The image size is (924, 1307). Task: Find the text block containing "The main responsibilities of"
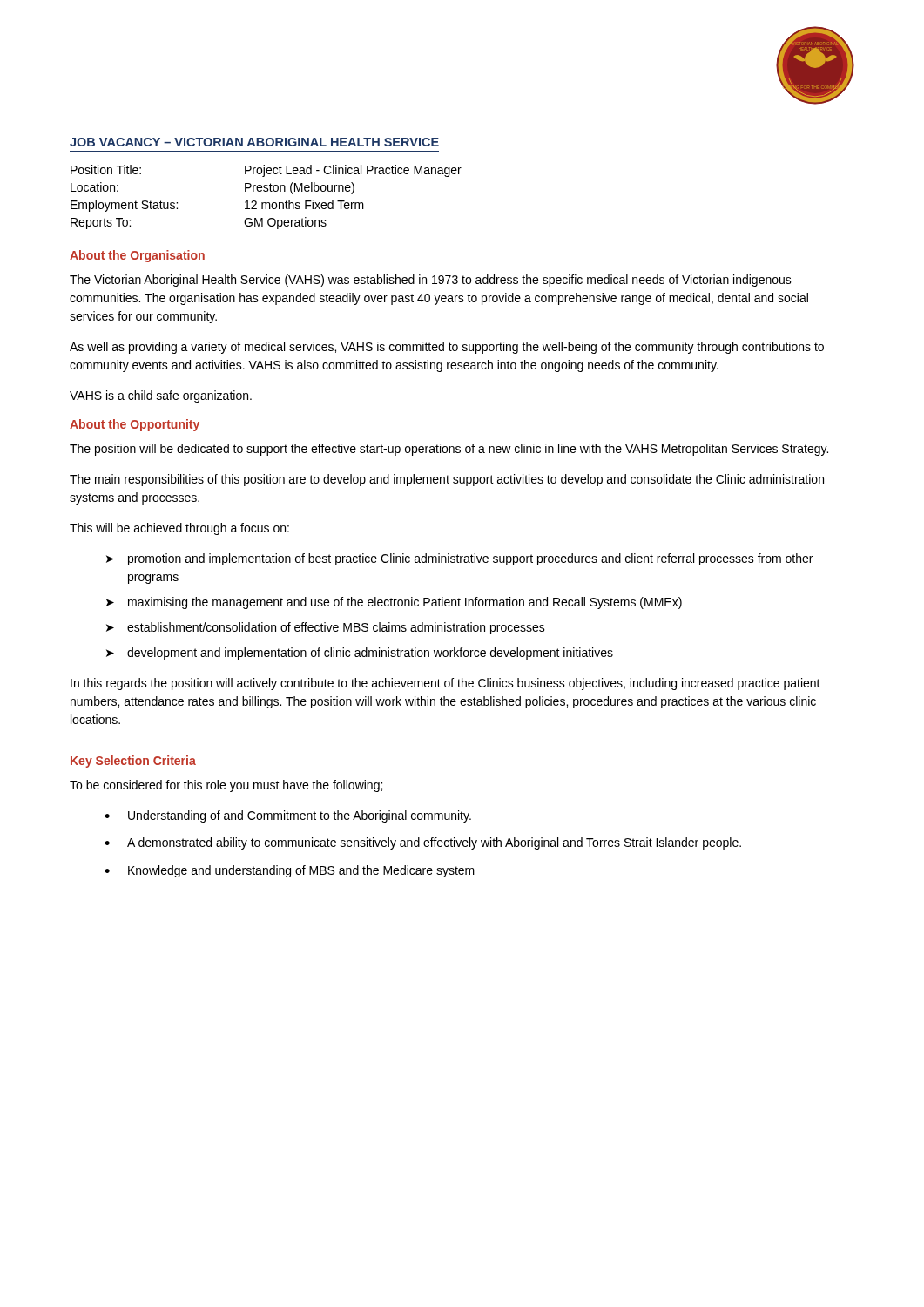point(447,488)
